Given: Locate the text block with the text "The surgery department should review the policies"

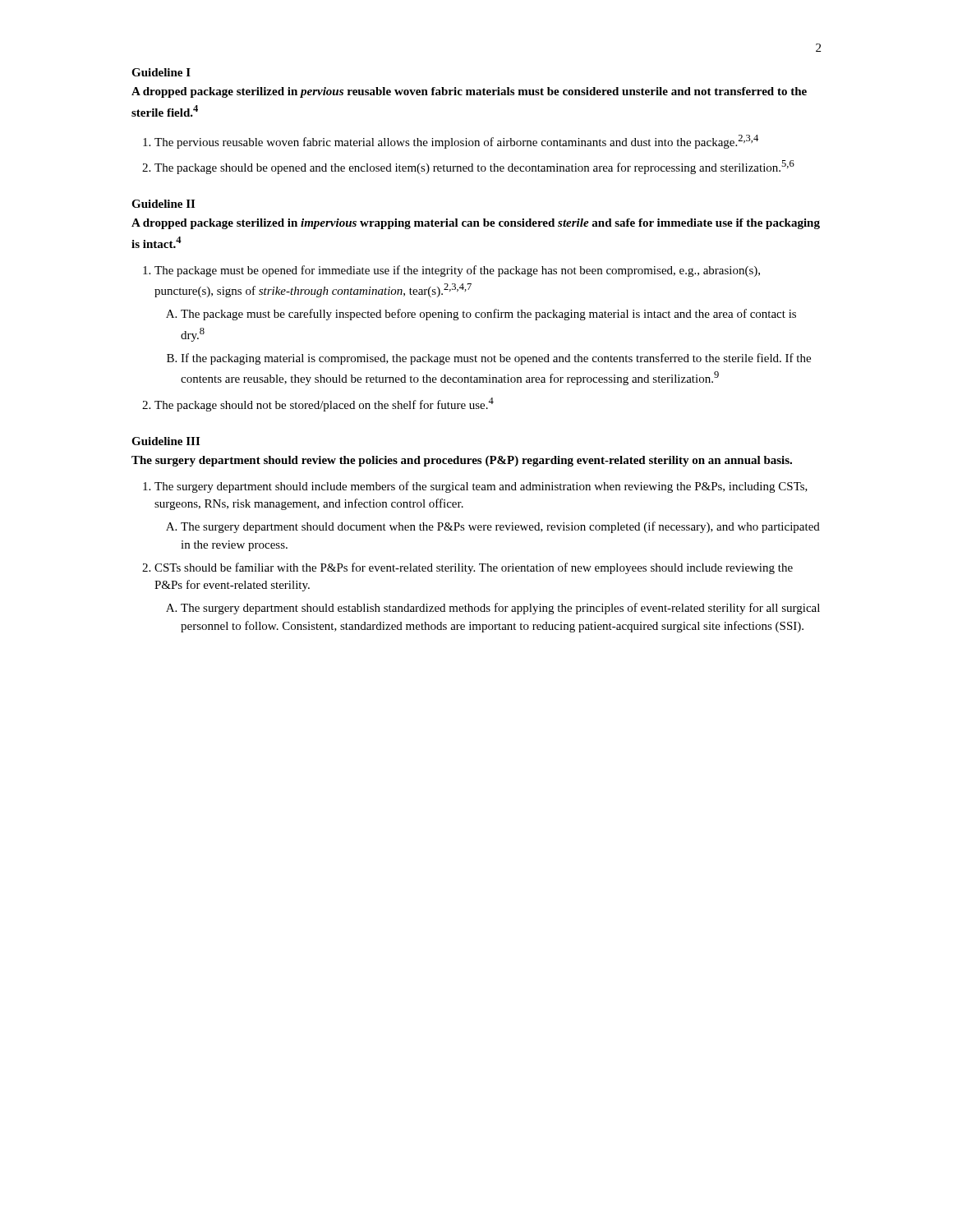Looking at the screenshot, I should (462, 460).
